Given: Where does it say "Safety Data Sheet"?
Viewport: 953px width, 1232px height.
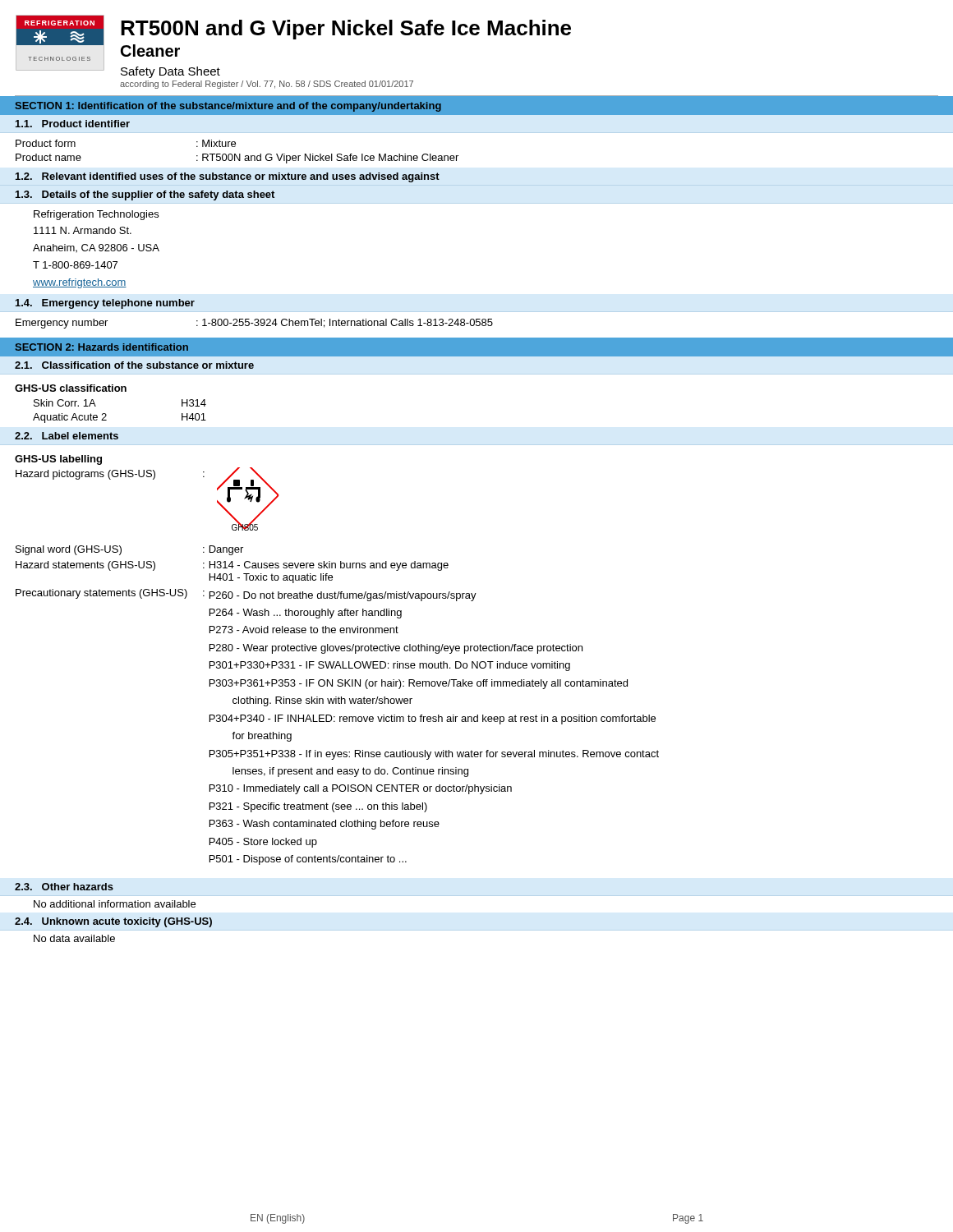Looking at the screenshot, I should (170, 71).
